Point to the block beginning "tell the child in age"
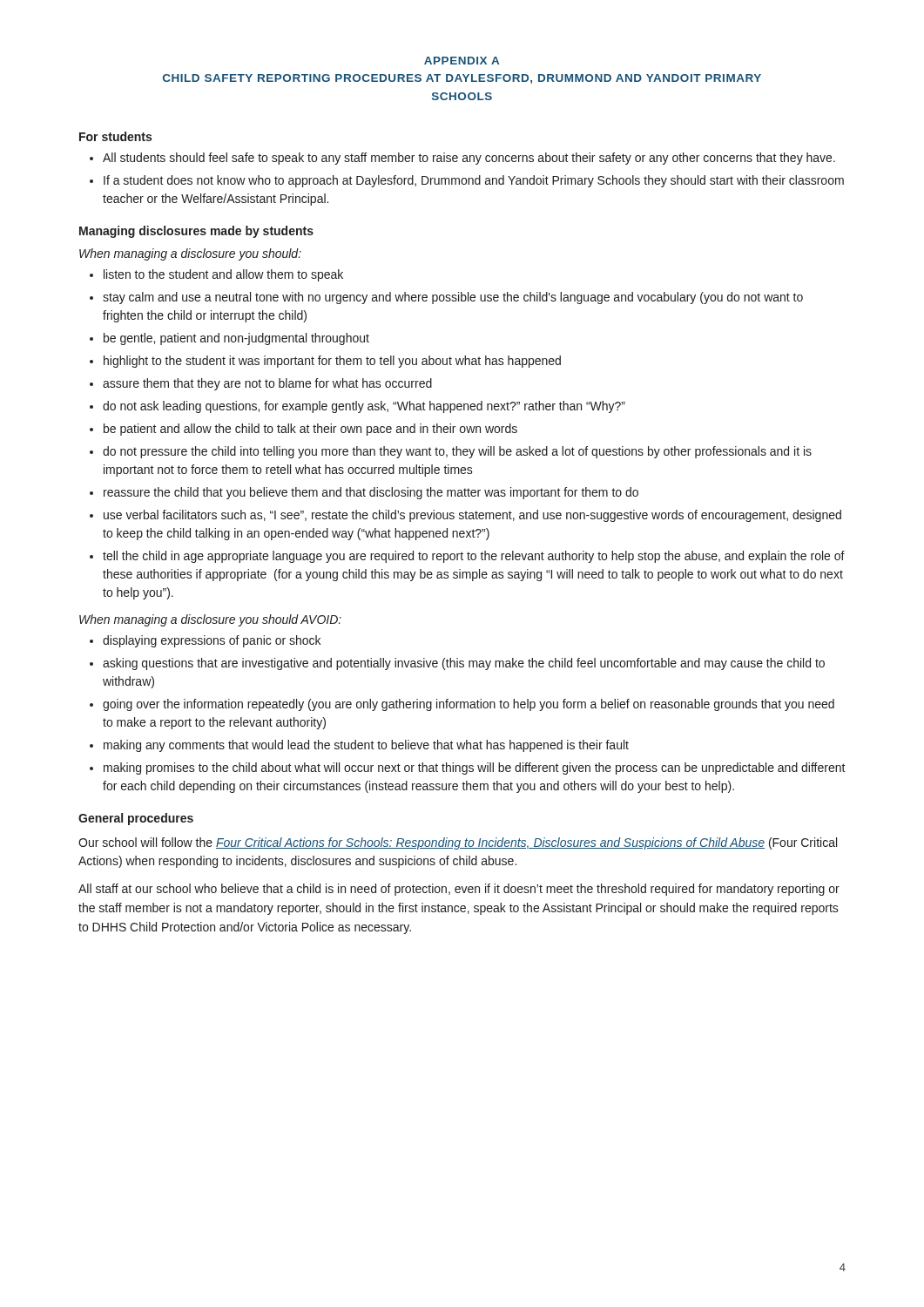 point(474,574)
